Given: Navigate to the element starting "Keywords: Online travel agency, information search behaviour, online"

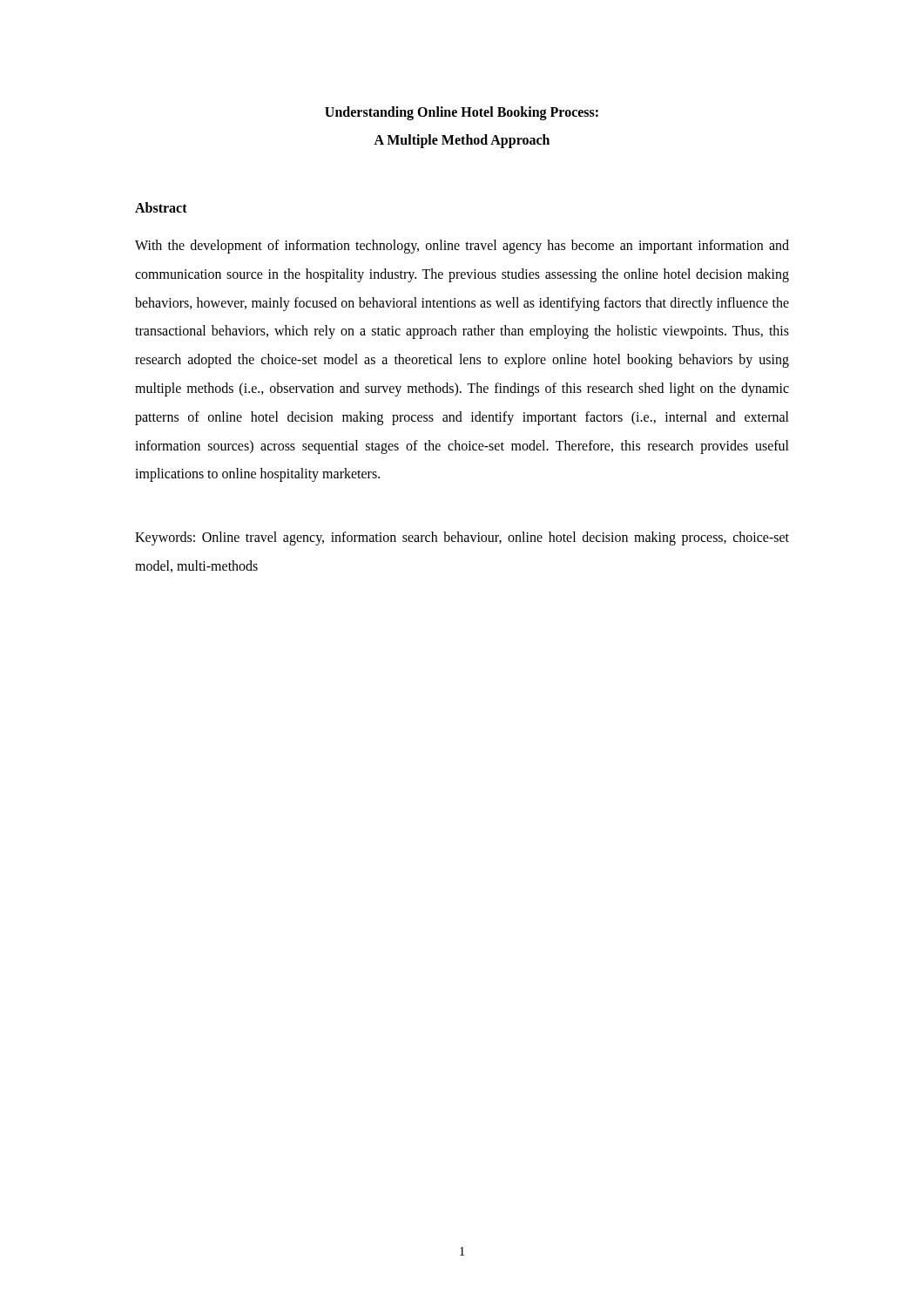Looking at the screenshot, I should coord(462,552).
